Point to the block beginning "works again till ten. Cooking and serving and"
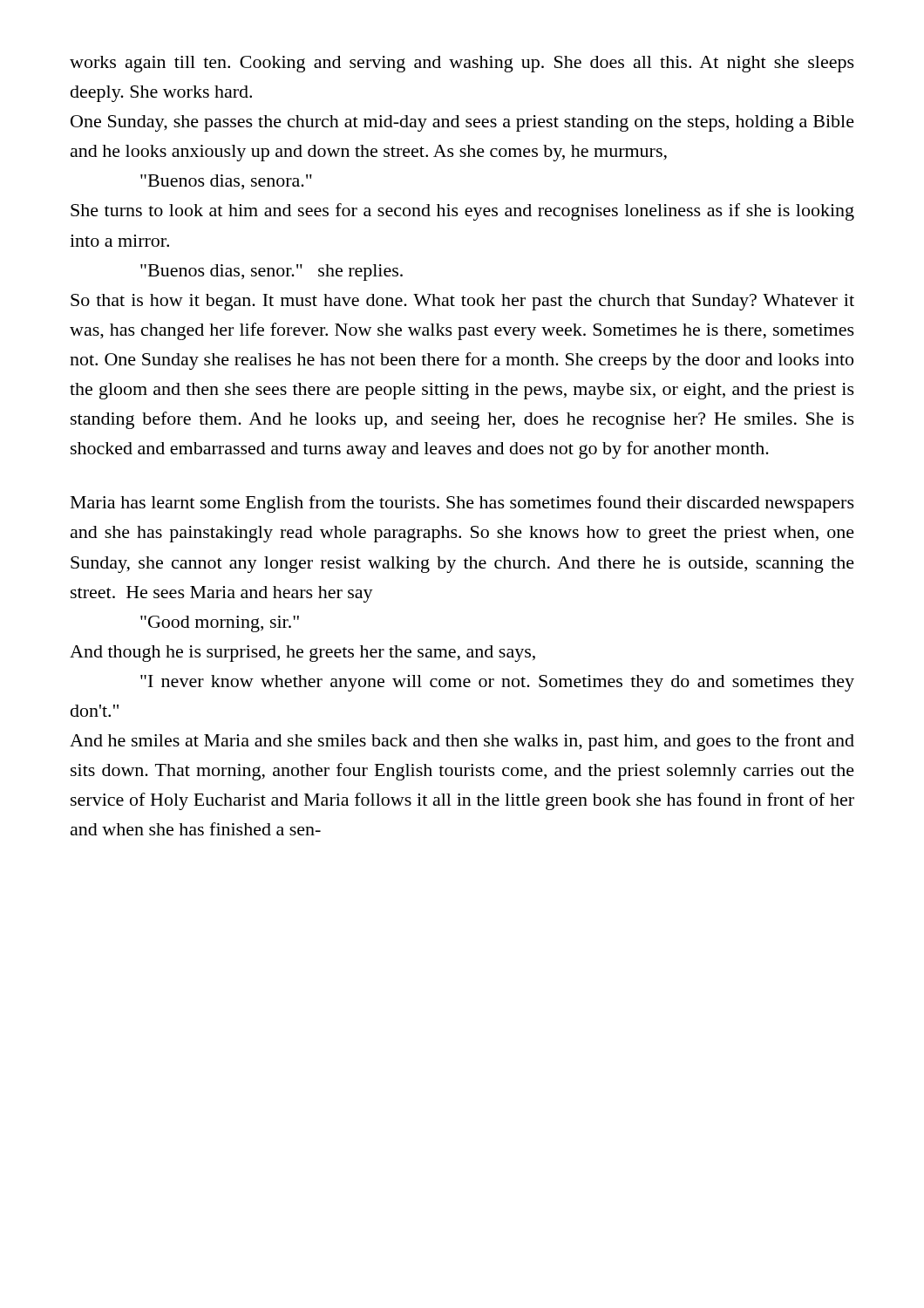The width and height of the screenshot is (924, 1308). 462,76
